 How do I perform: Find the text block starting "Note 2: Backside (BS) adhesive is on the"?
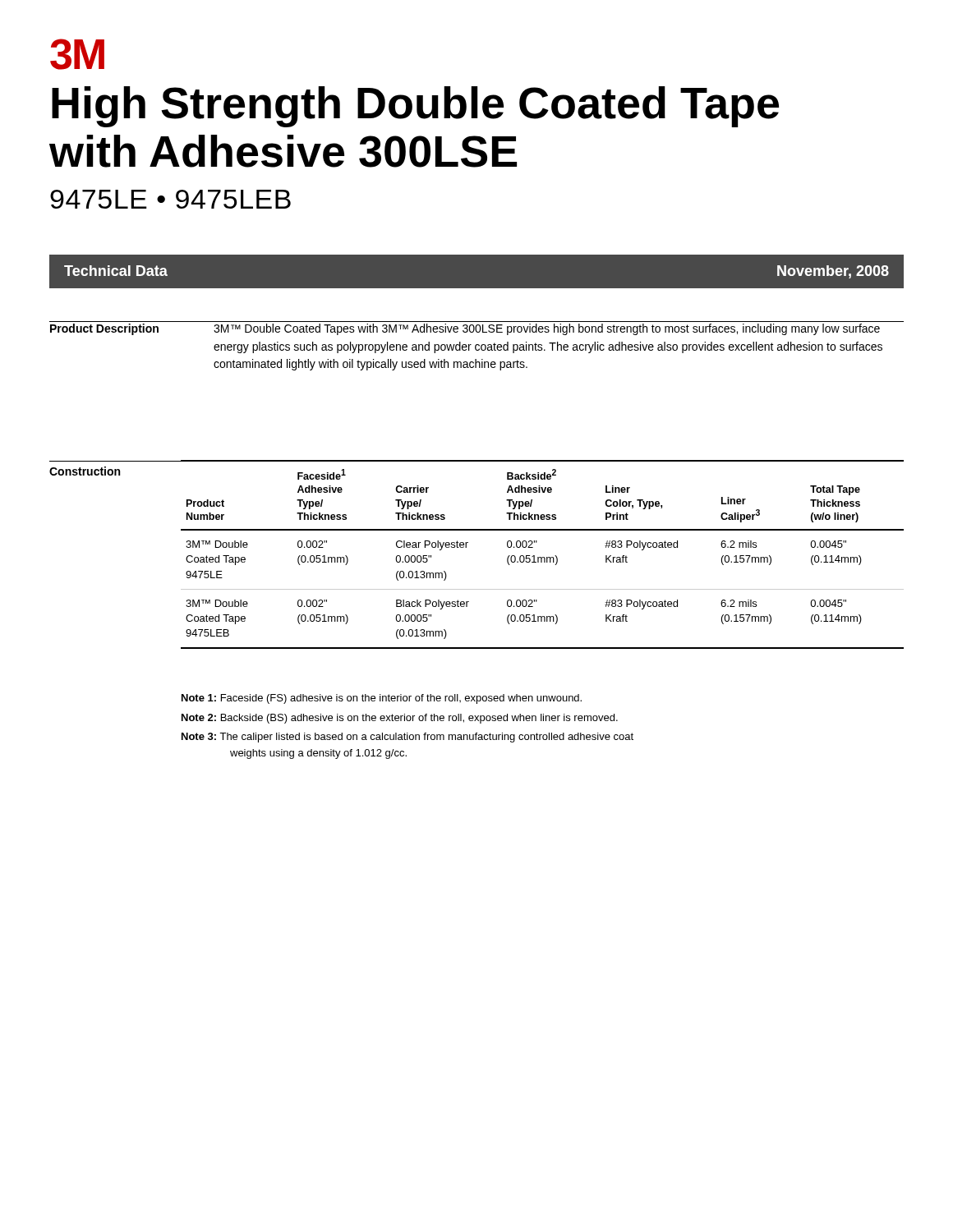click(399, 717)
